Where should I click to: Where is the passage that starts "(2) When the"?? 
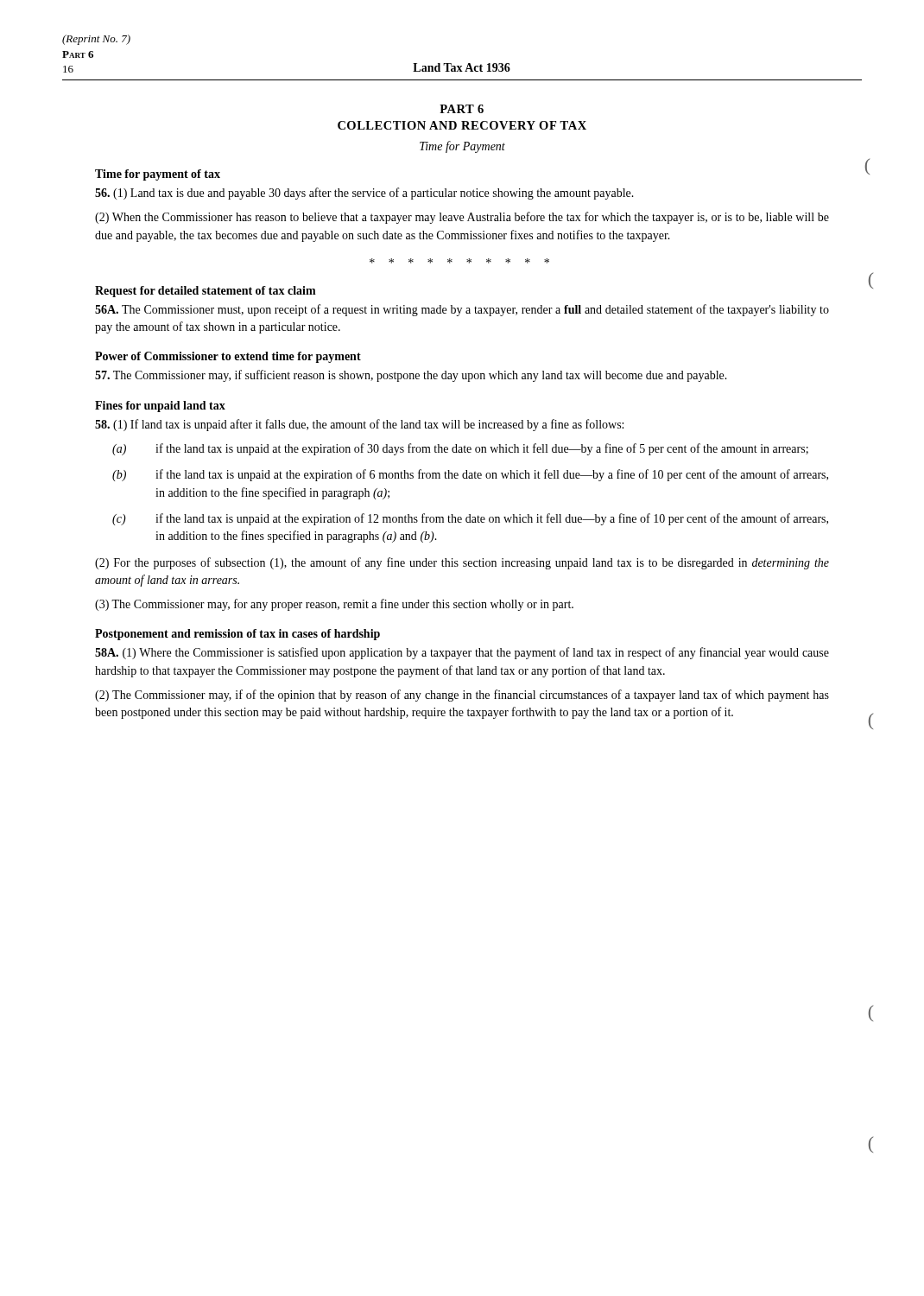[462, 226]
